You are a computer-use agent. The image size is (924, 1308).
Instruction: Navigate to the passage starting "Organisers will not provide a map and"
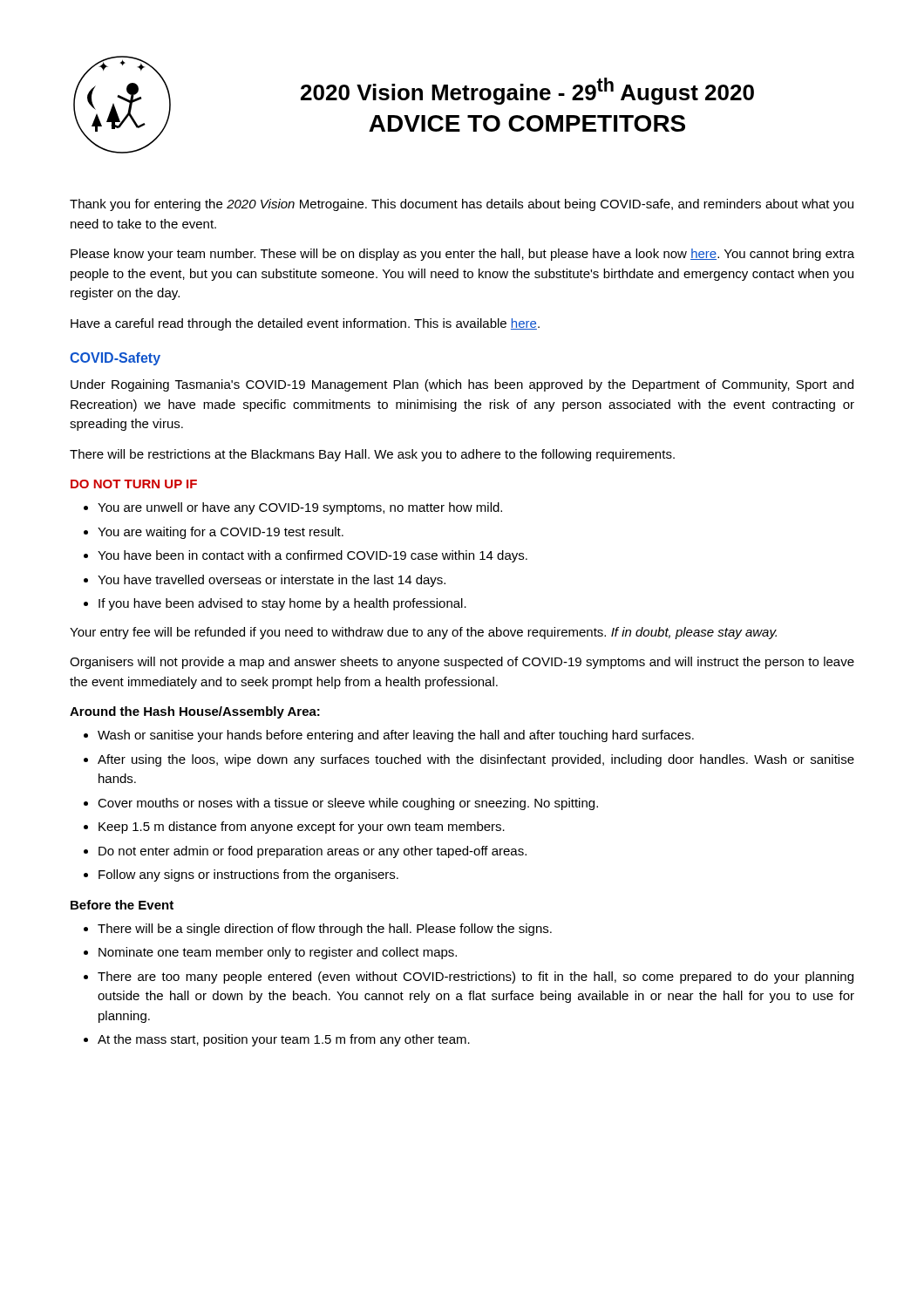462,671
